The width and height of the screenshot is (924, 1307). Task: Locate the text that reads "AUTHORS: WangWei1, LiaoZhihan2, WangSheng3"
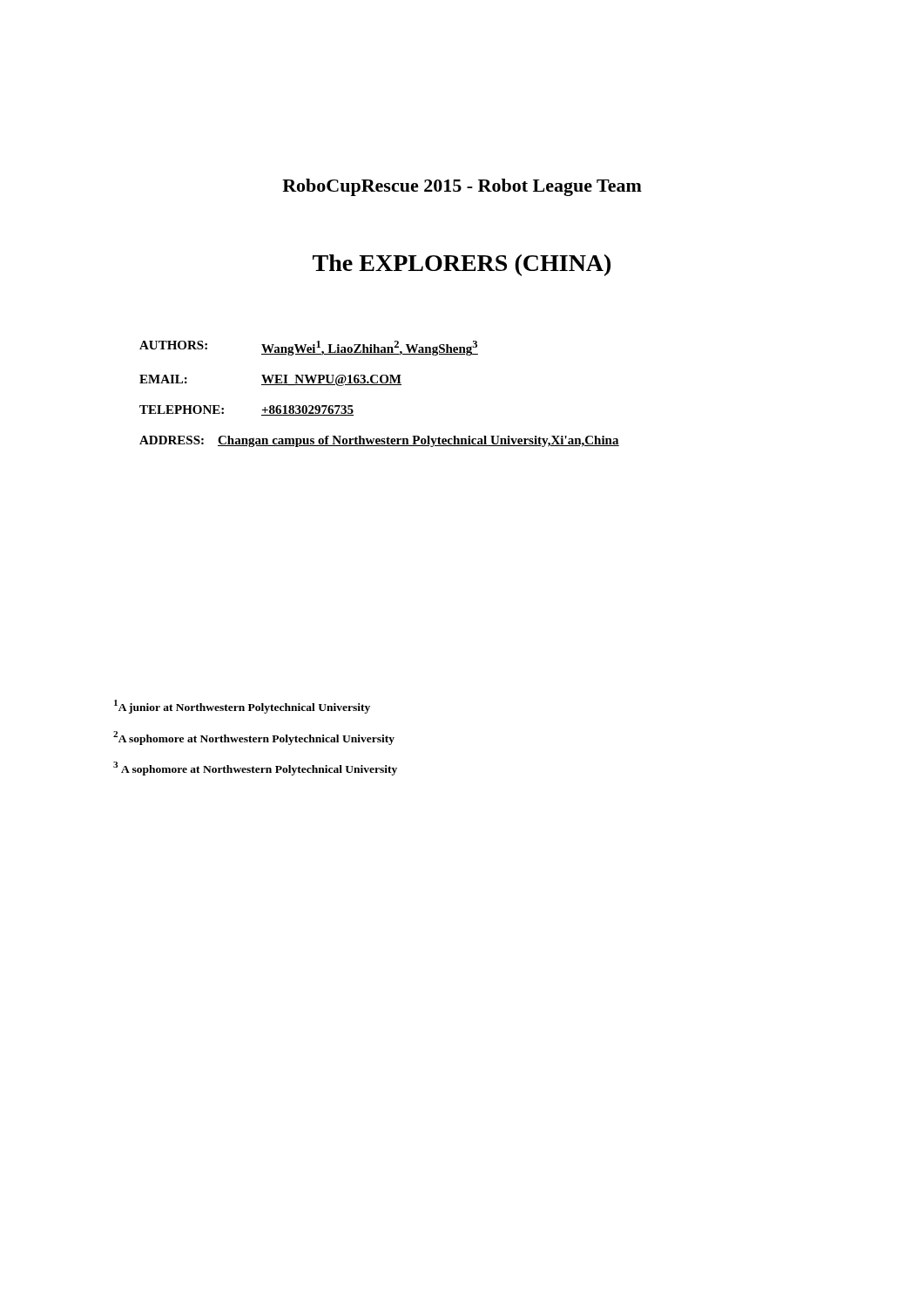pos(309,347)
